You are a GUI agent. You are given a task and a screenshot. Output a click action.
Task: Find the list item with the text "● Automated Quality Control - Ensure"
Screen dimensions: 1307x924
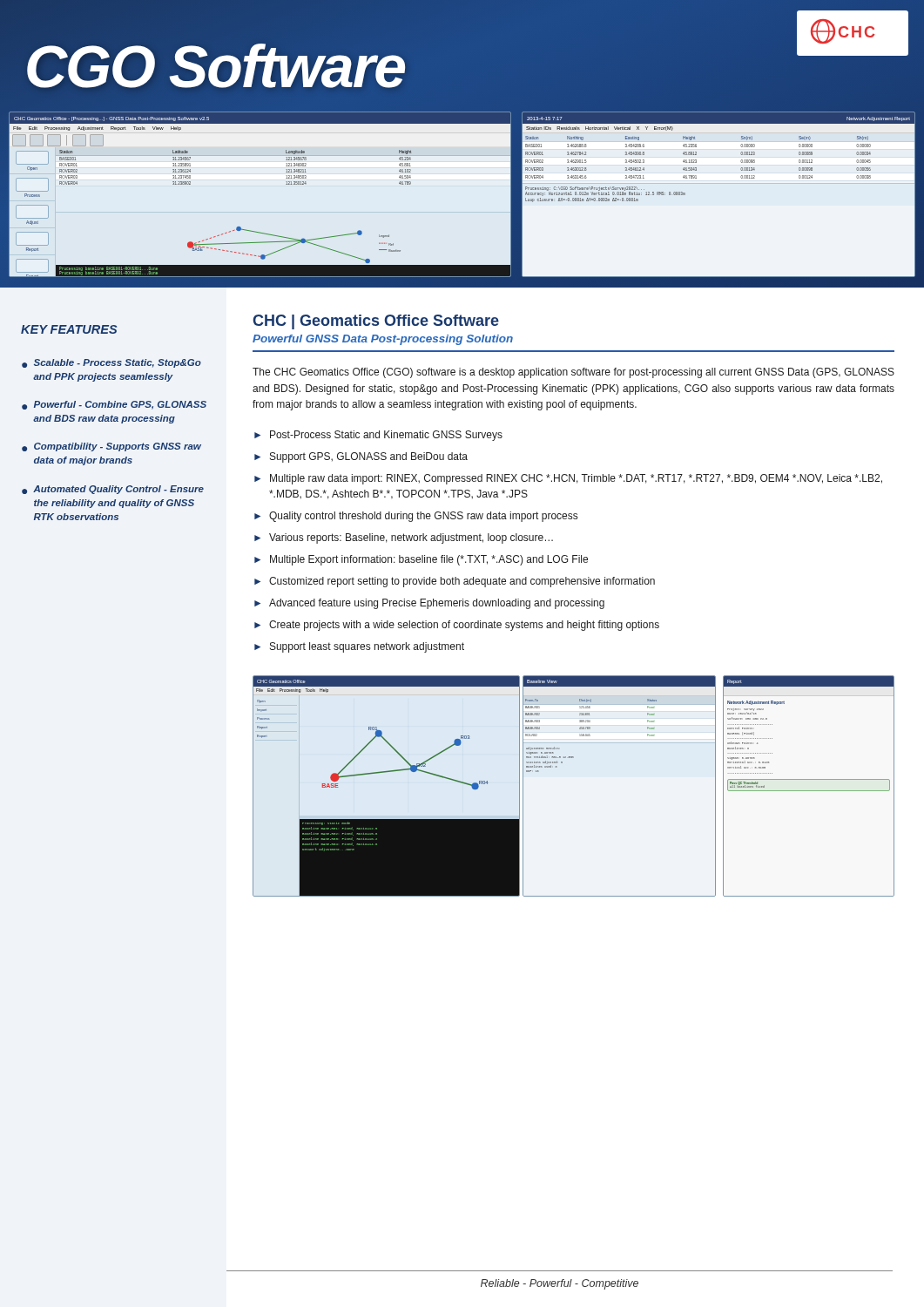click(x=115, y=503)
